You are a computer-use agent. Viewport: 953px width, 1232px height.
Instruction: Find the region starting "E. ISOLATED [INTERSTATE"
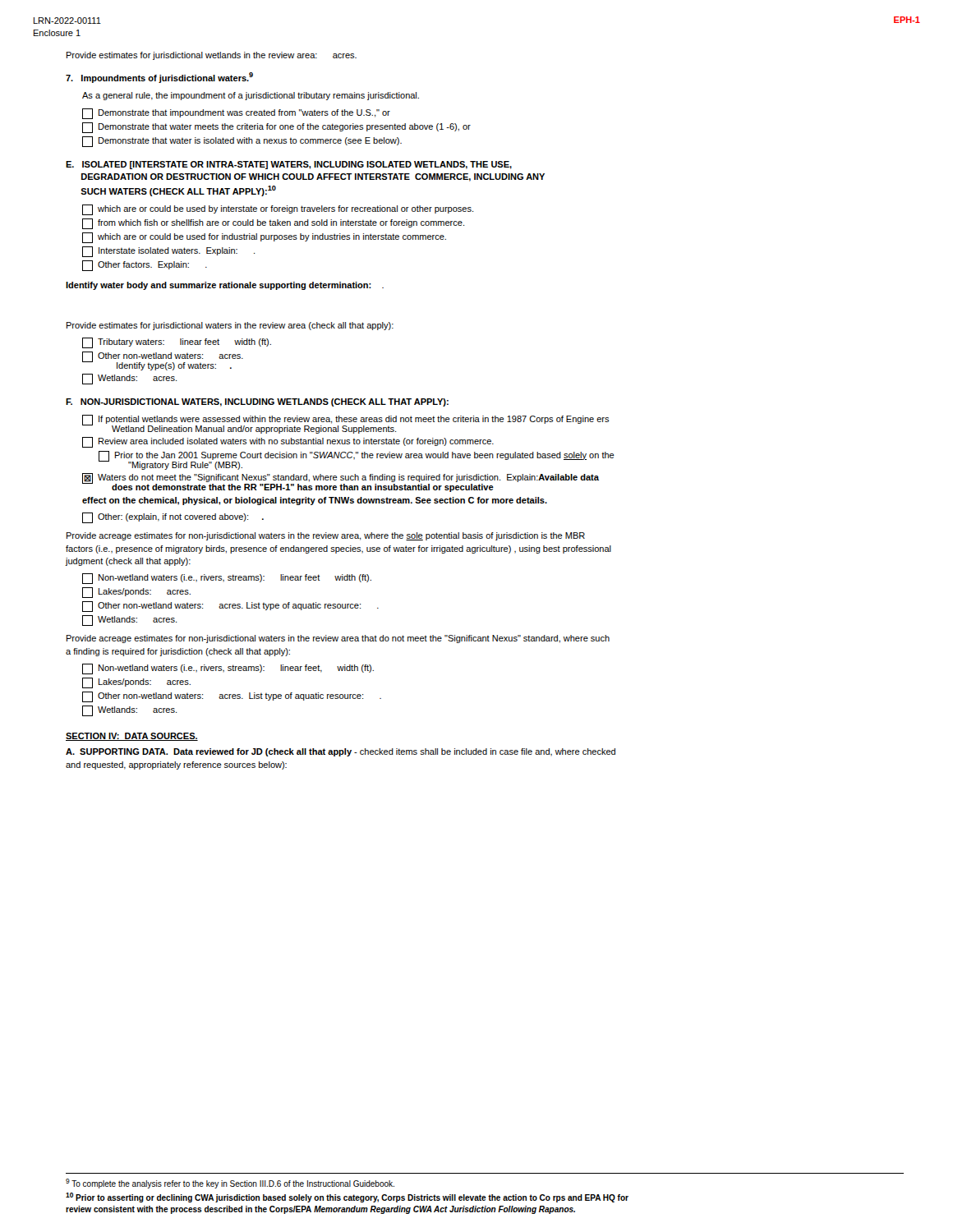tap(305, 178)
